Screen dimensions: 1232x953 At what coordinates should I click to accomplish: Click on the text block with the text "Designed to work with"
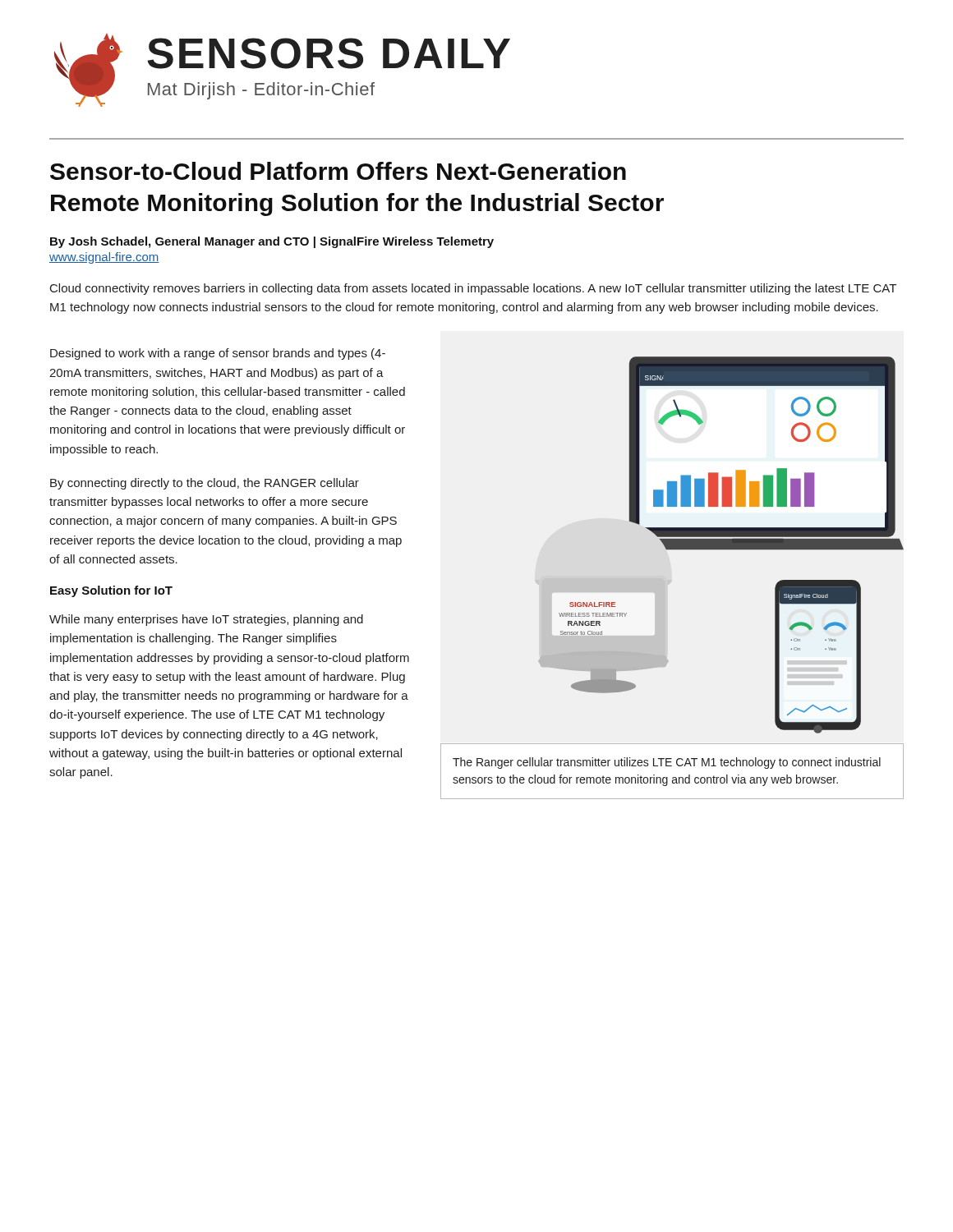[230, 401]
